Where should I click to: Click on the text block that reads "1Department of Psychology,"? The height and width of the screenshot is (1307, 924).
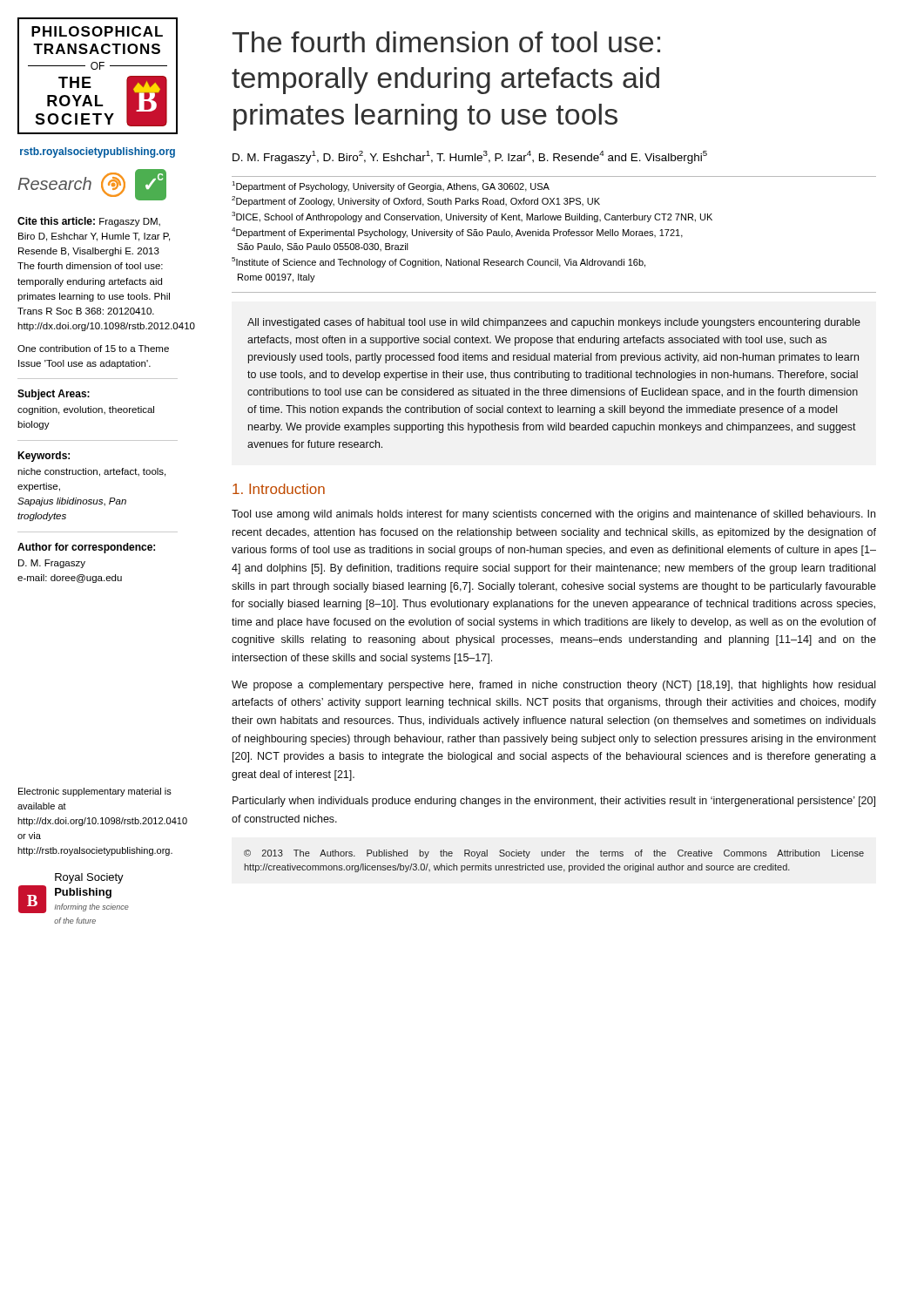(472, 231)
